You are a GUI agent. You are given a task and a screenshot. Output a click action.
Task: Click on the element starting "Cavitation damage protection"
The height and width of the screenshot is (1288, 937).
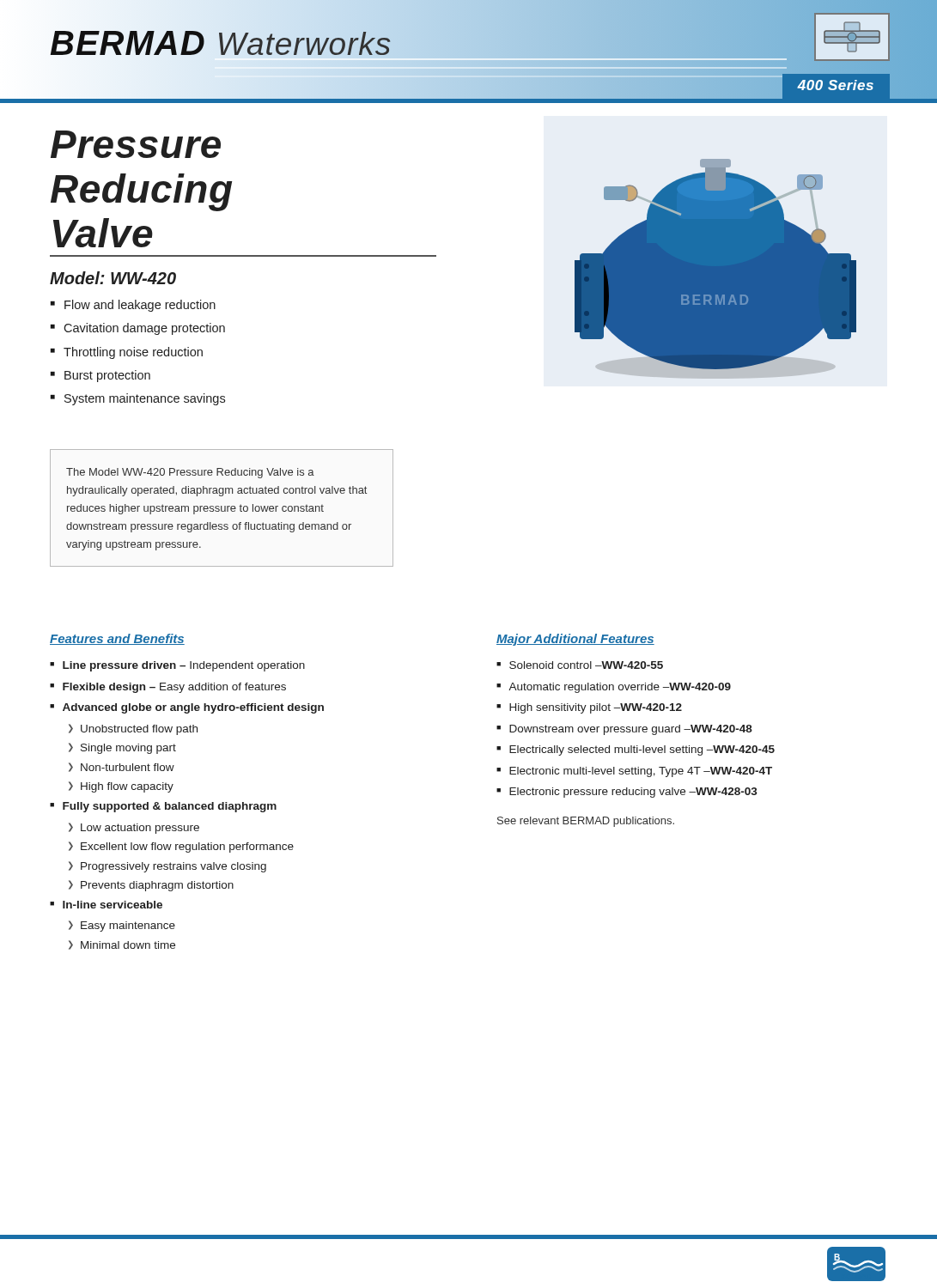coord(145,328)
